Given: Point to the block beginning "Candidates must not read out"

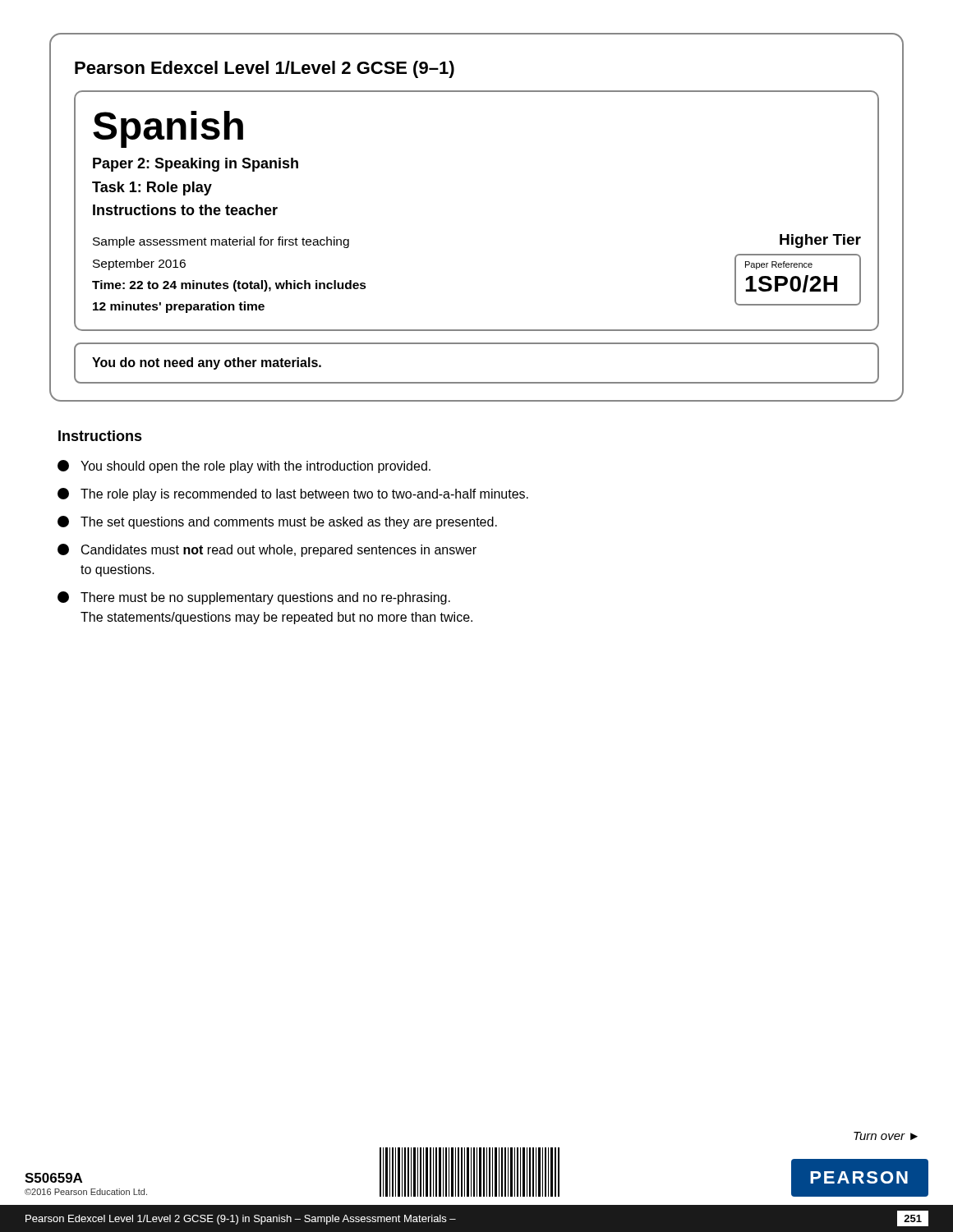Looking at the screenshot, I should pos(267,560).
